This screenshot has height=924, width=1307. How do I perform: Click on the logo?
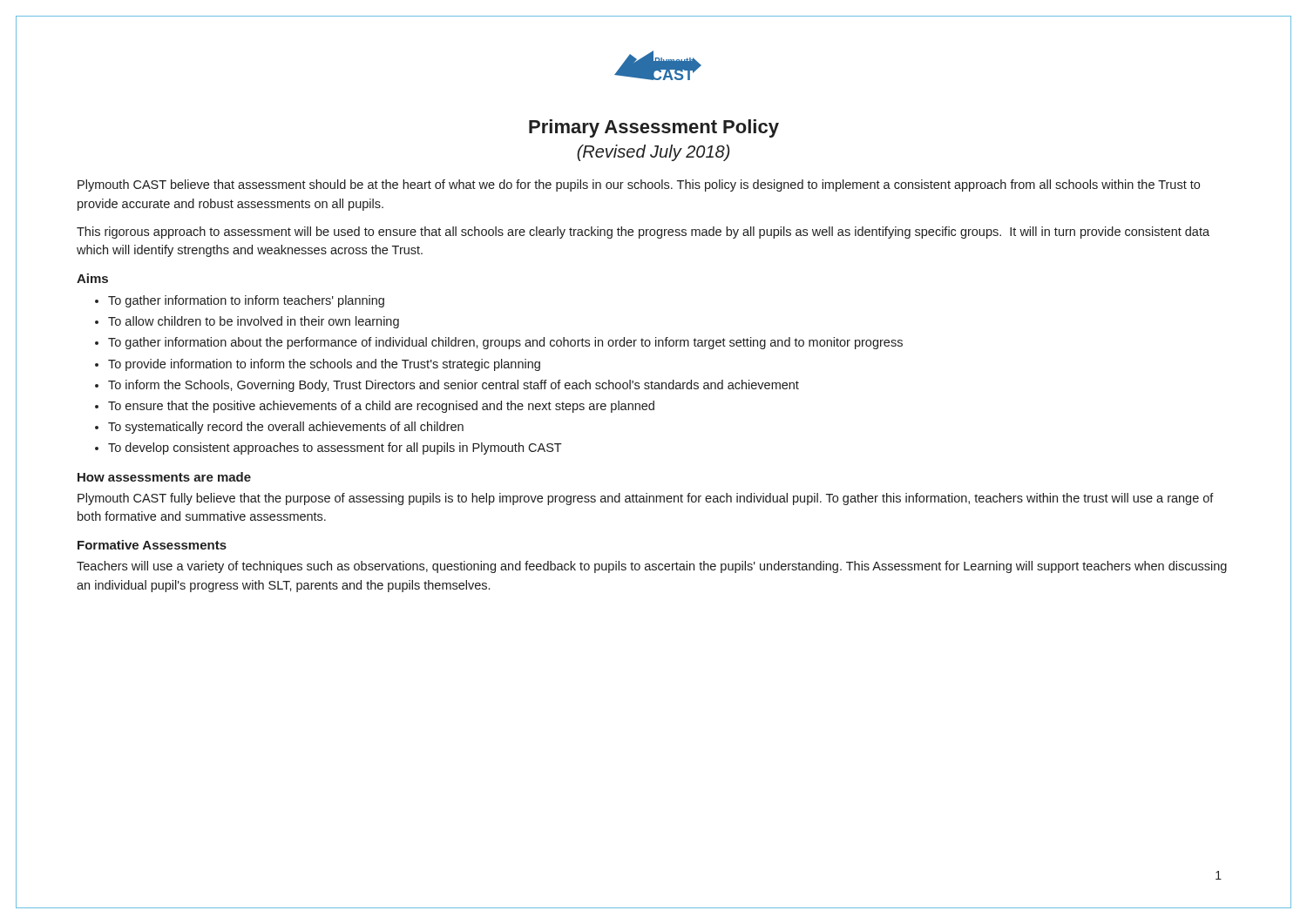point(654,74)
